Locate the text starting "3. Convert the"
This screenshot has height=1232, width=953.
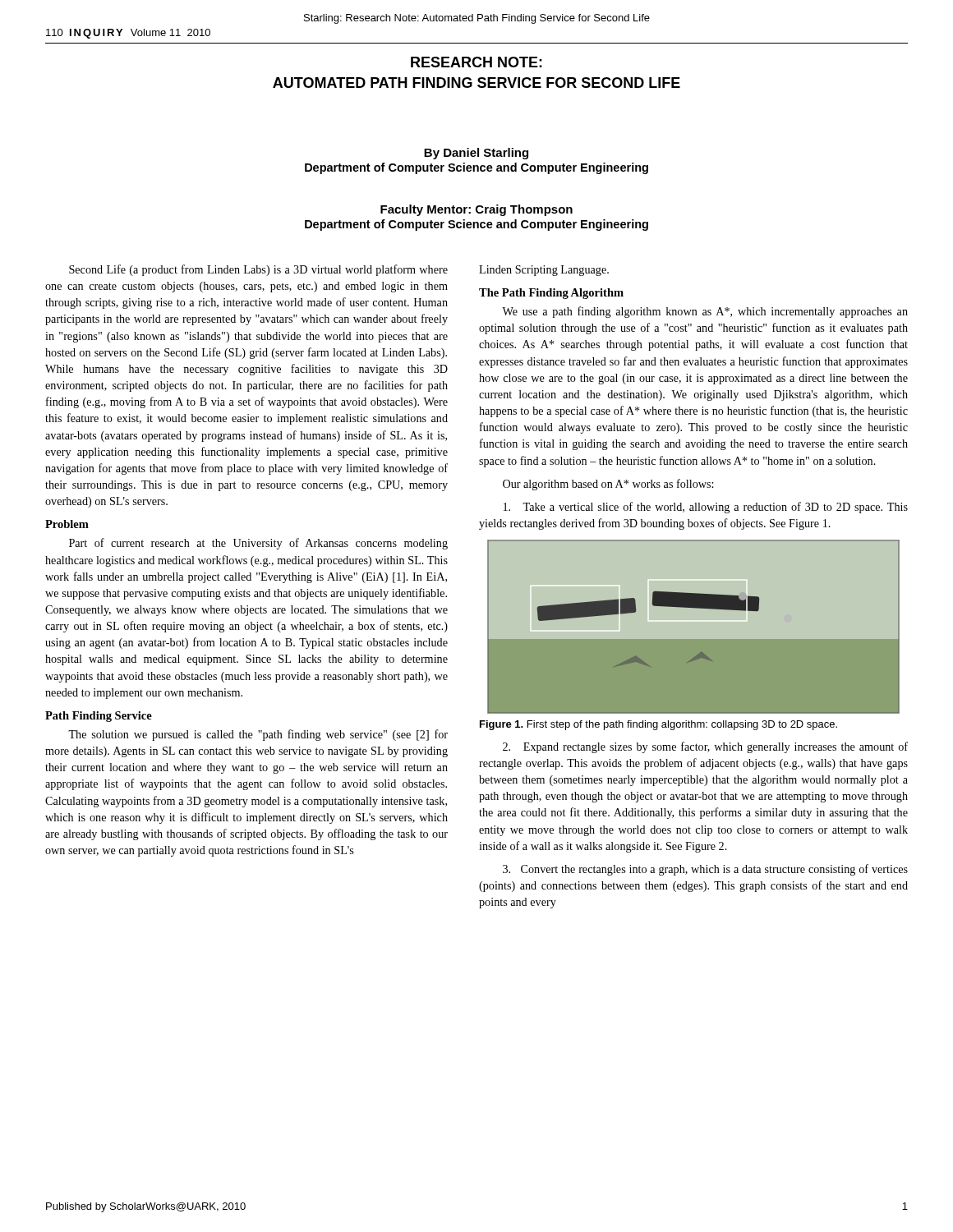tap(693, 886)
